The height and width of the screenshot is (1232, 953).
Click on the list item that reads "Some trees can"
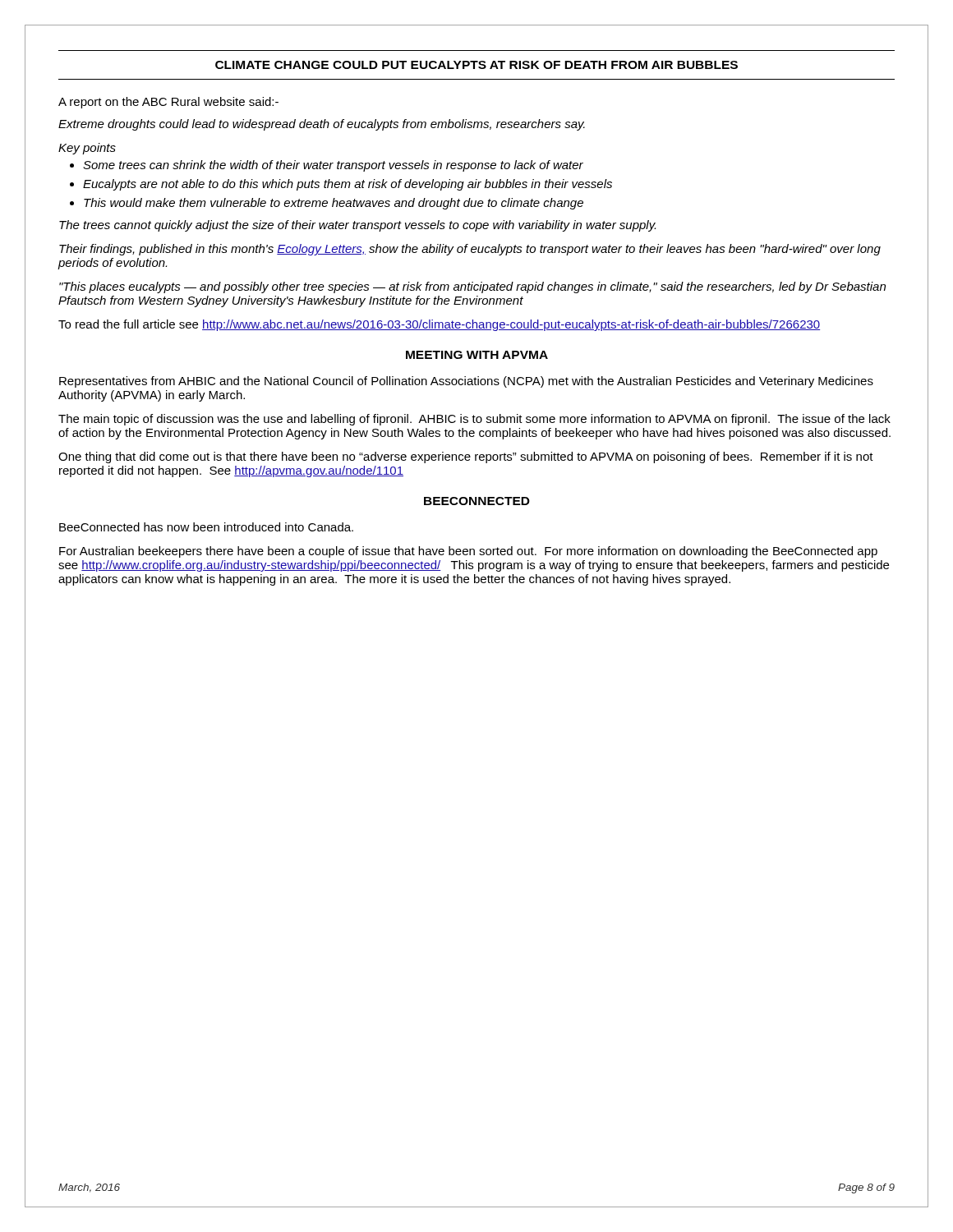pos(333,165)
